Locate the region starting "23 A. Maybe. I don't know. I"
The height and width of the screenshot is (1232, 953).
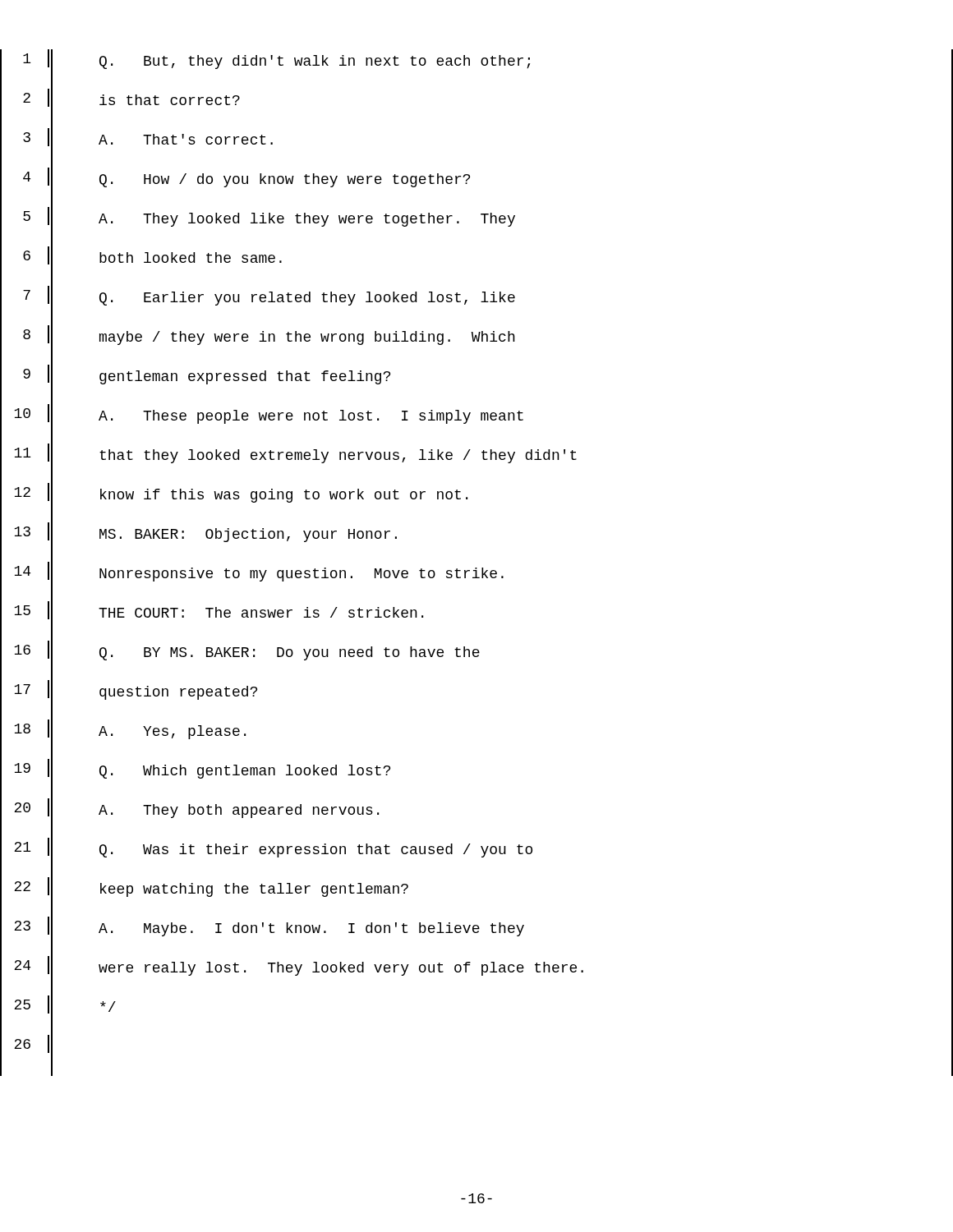(x=476, y=929)
